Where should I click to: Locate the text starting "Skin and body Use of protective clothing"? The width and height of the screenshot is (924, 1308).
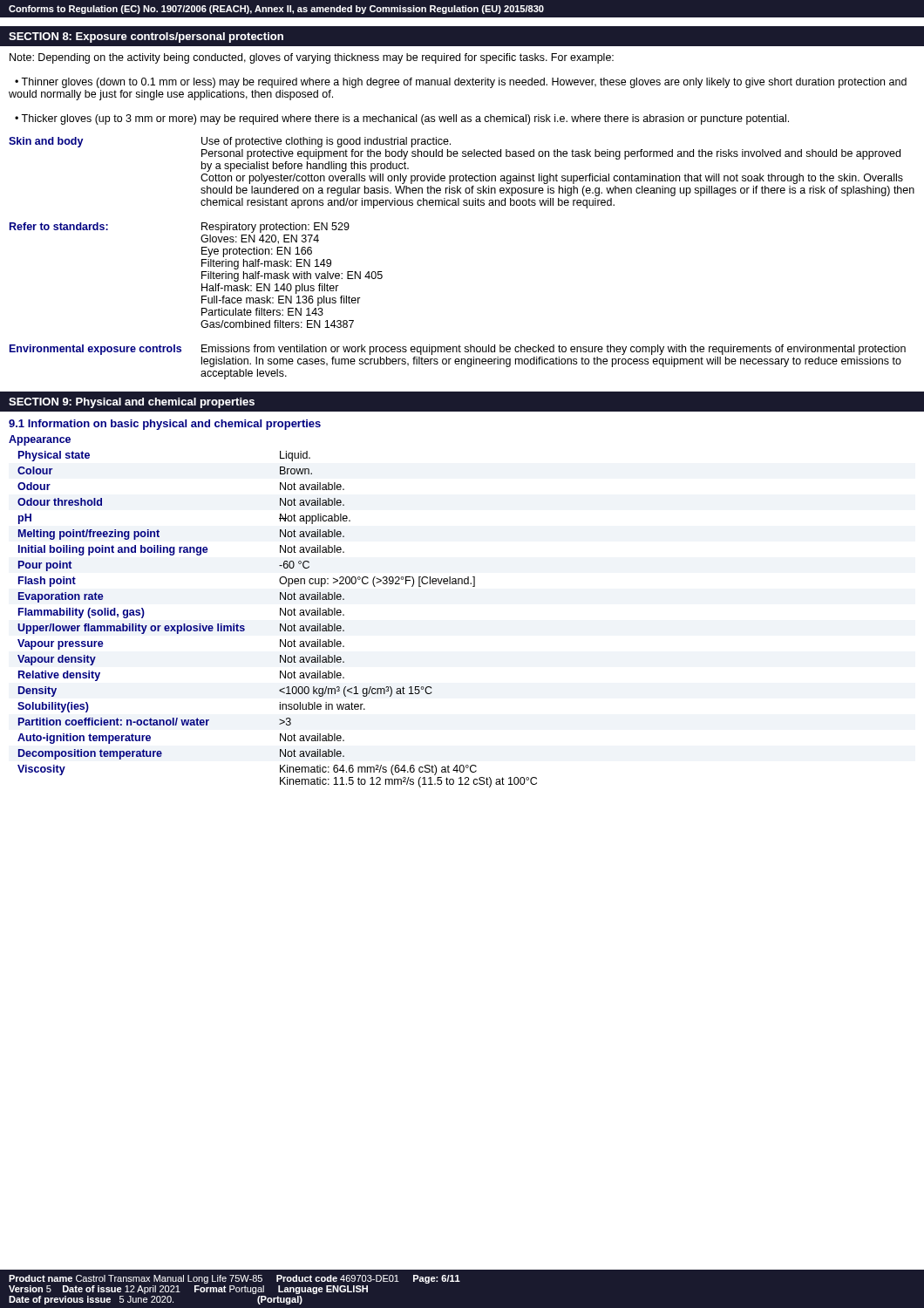pos(462,170)
